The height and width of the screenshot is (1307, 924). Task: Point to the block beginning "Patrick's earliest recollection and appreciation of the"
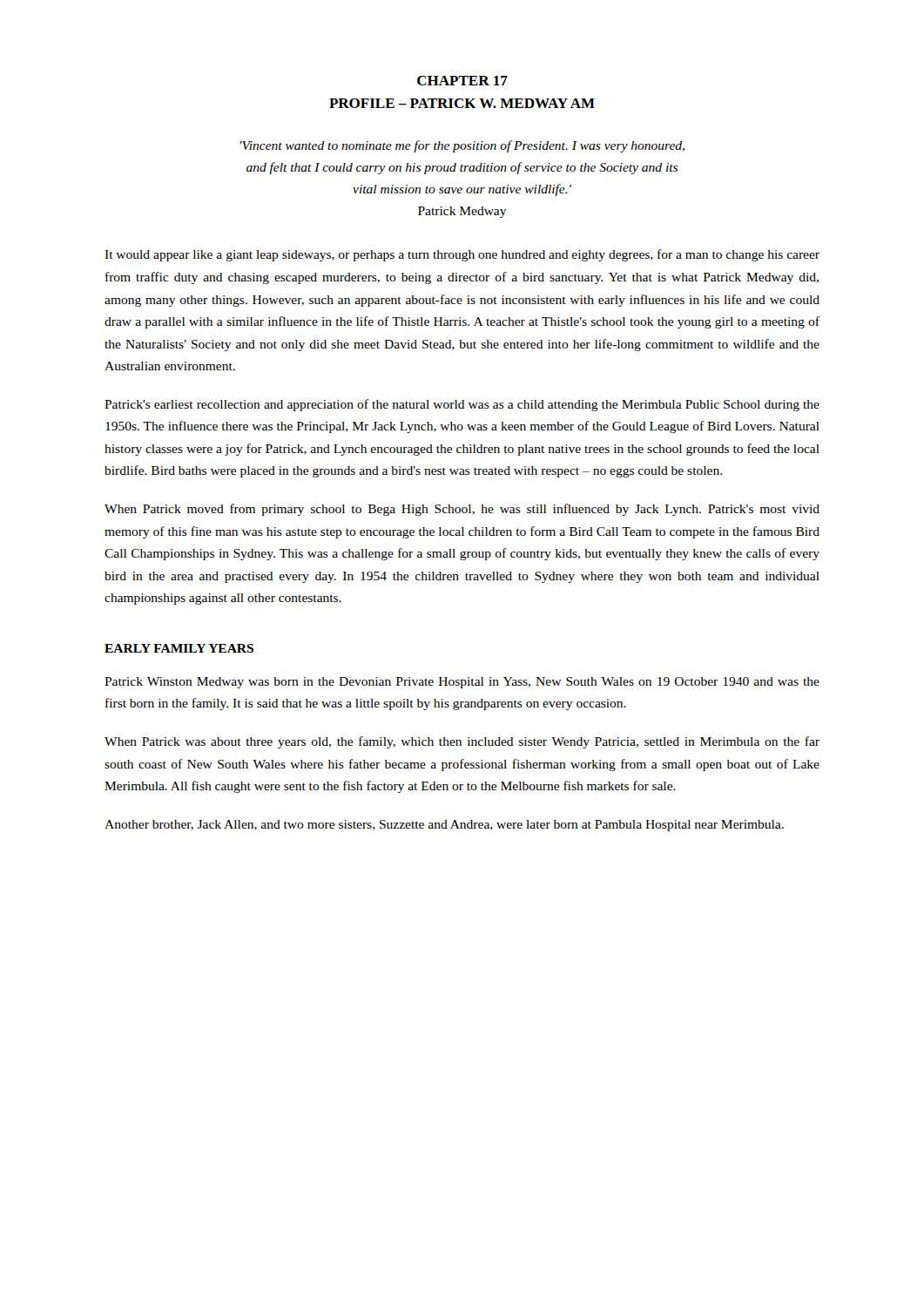[x=462, y=437]
